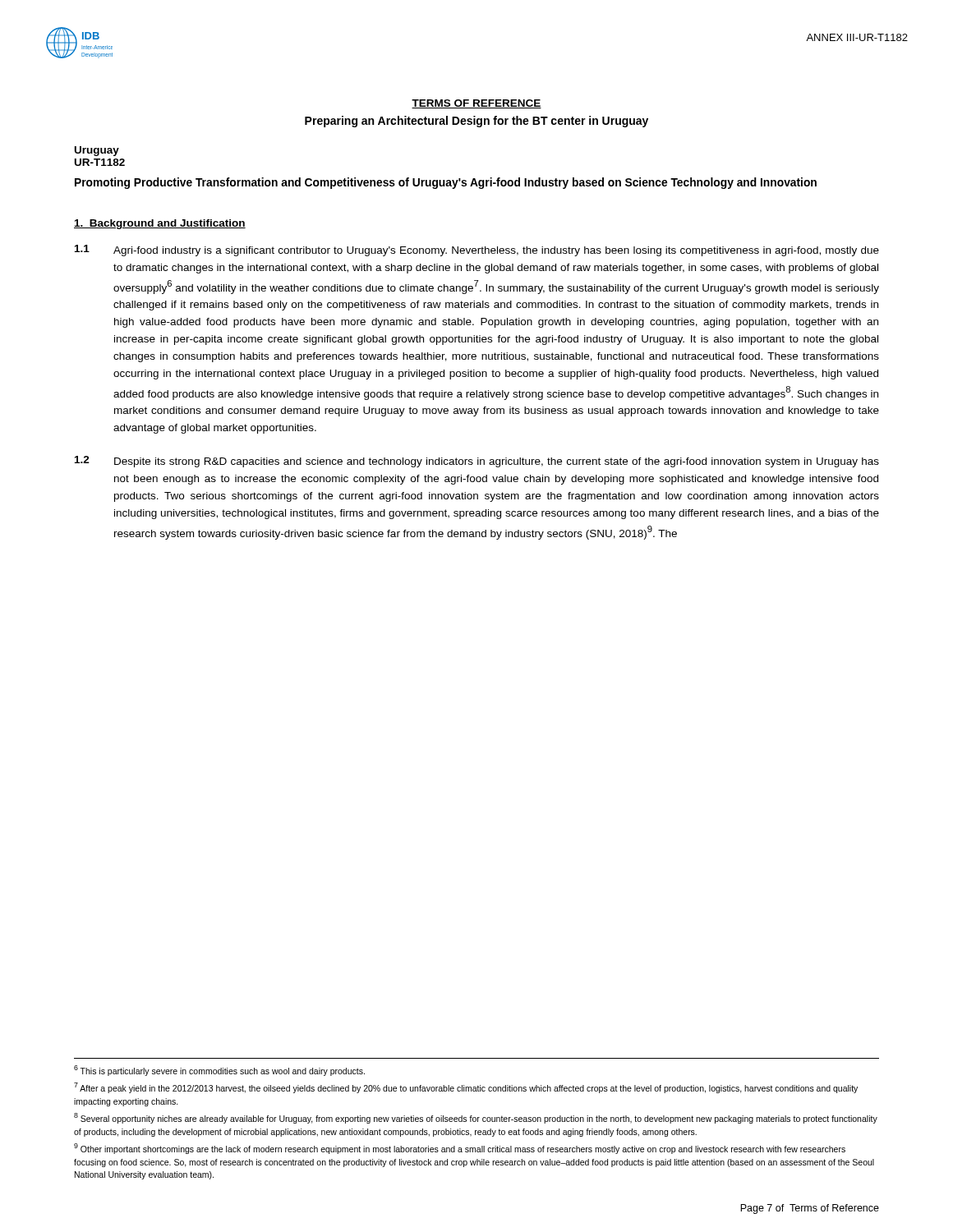Select the footnote that reads "6 This is particularly severe in"
The image size is (953, 1232).
pyautogui.click(x=476, y=1122)
